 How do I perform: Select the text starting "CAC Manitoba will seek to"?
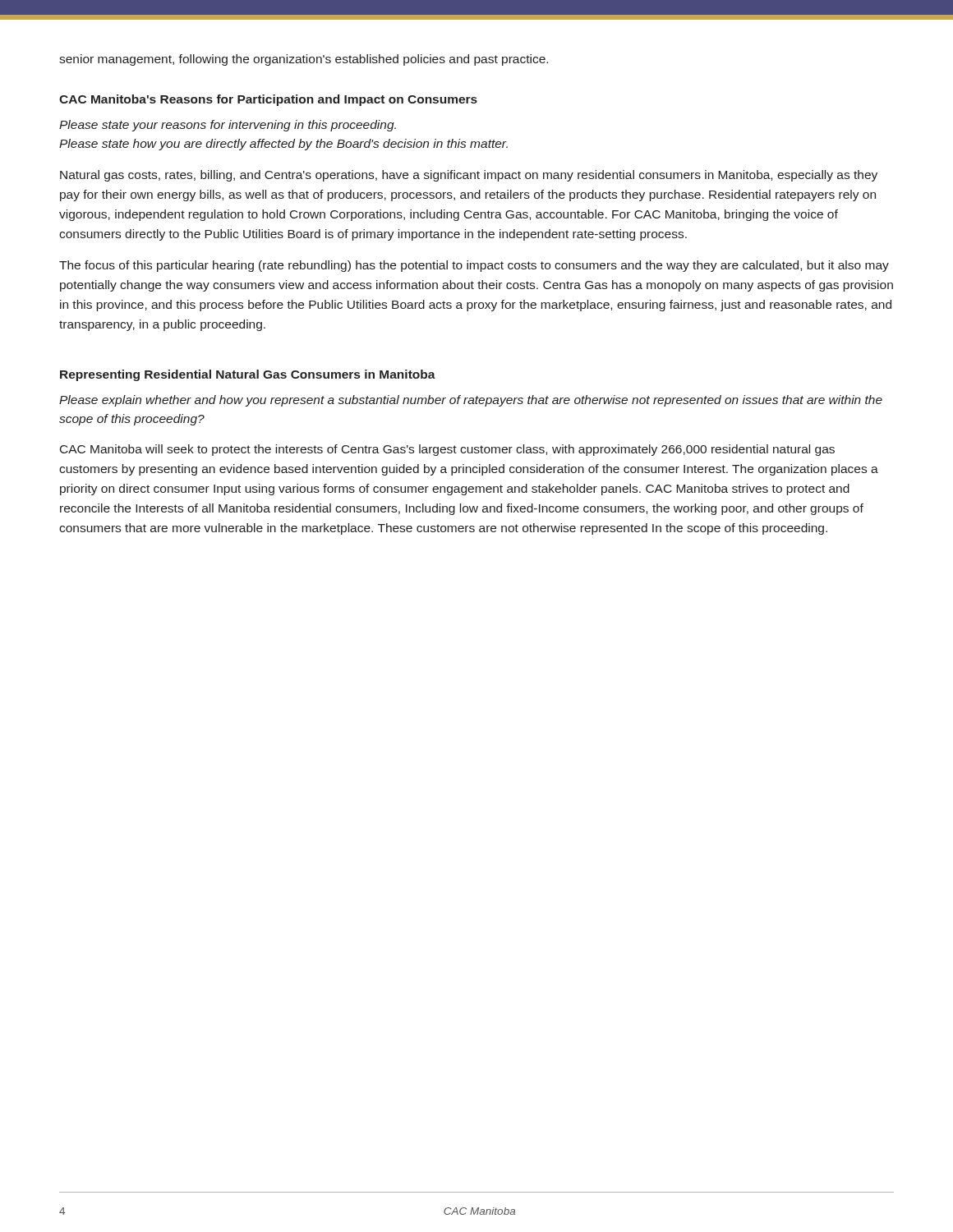coord(469,488)
